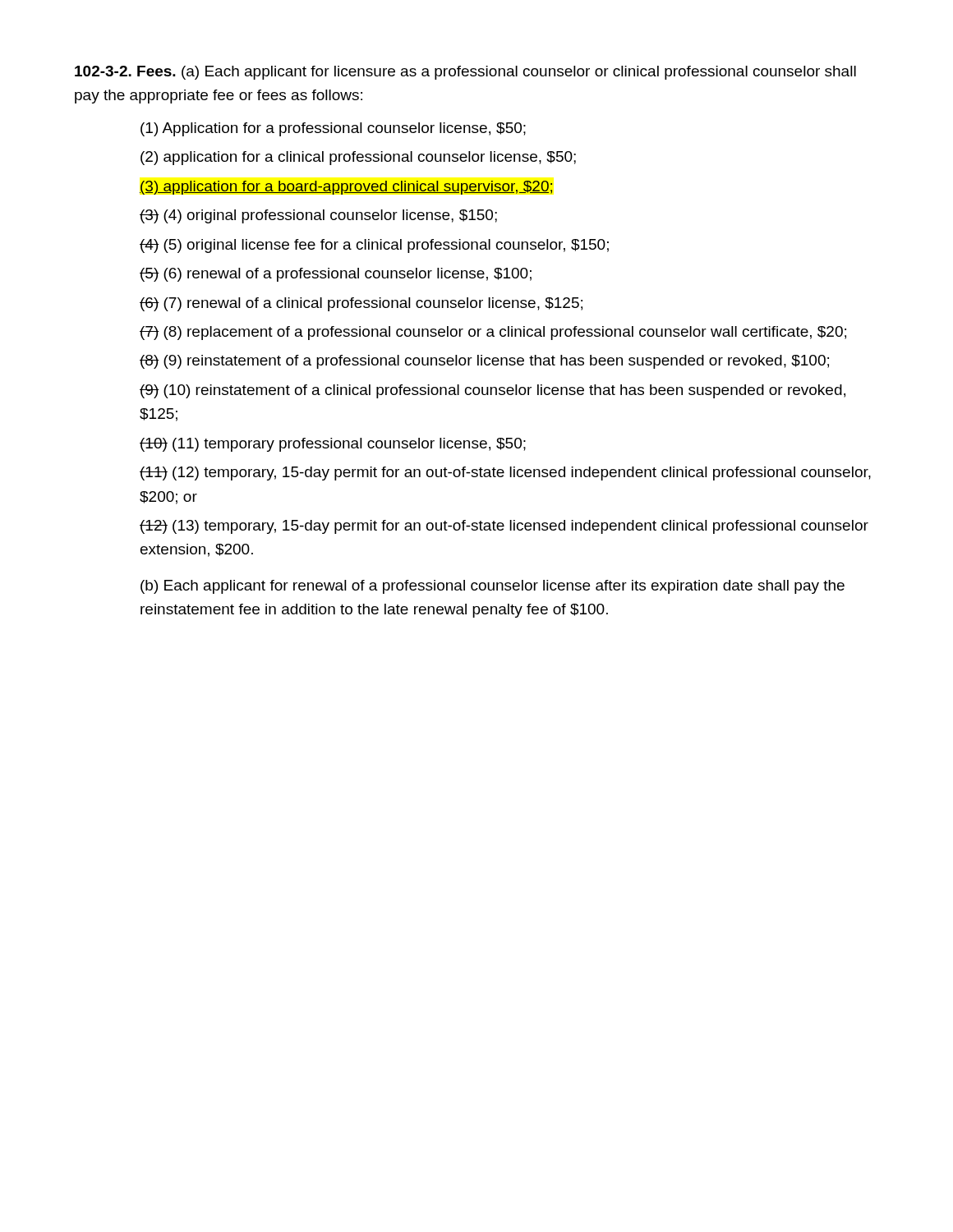Find the region starting "(10) (11) temporary professional counselor license, $50;"
This screenshot has width=953, height=1232.
[x=333, y=443]
